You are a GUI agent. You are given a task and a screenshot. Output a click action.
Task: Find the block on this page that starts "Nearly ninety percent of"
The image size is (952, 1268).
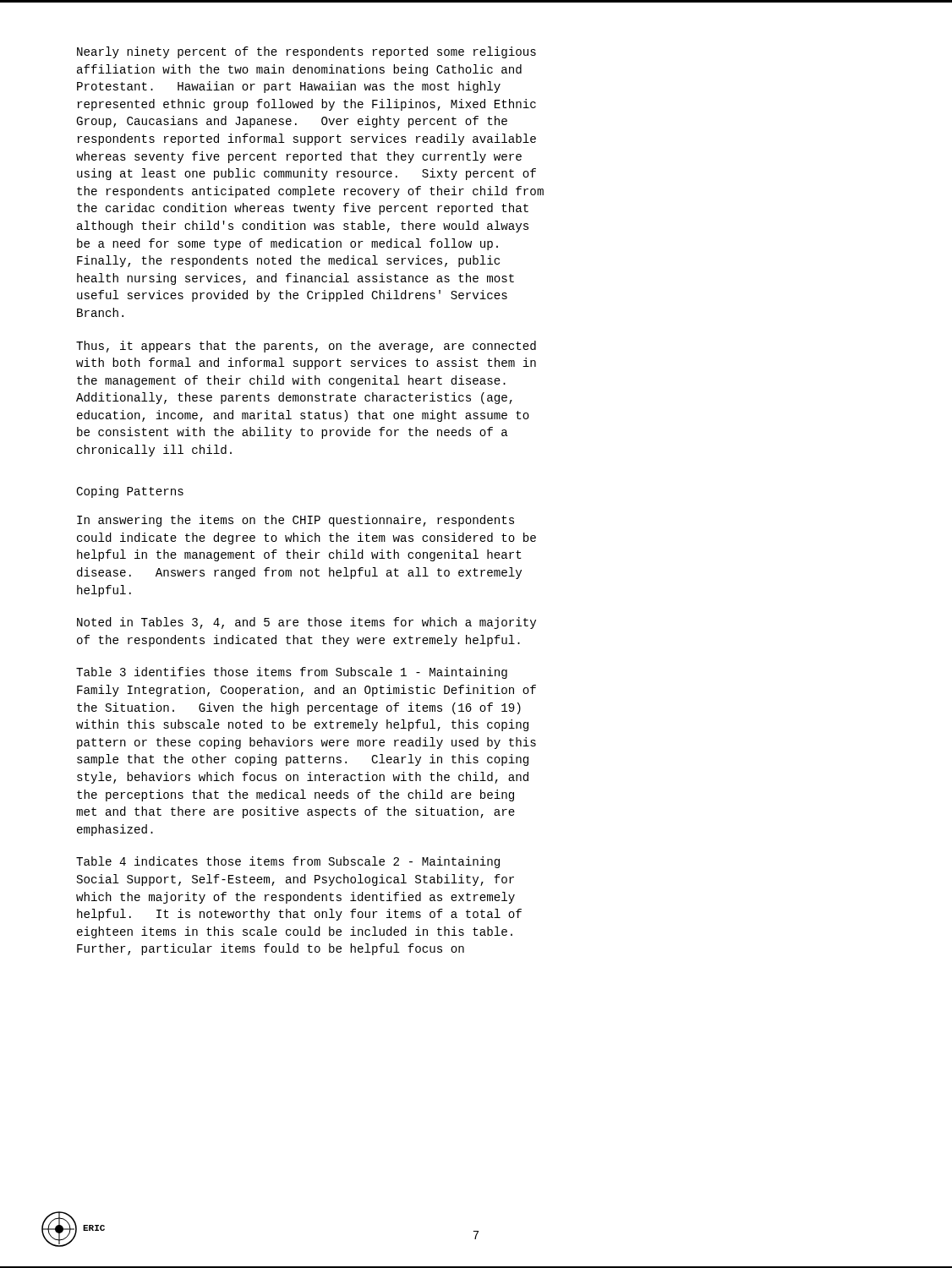coord(310,183)
